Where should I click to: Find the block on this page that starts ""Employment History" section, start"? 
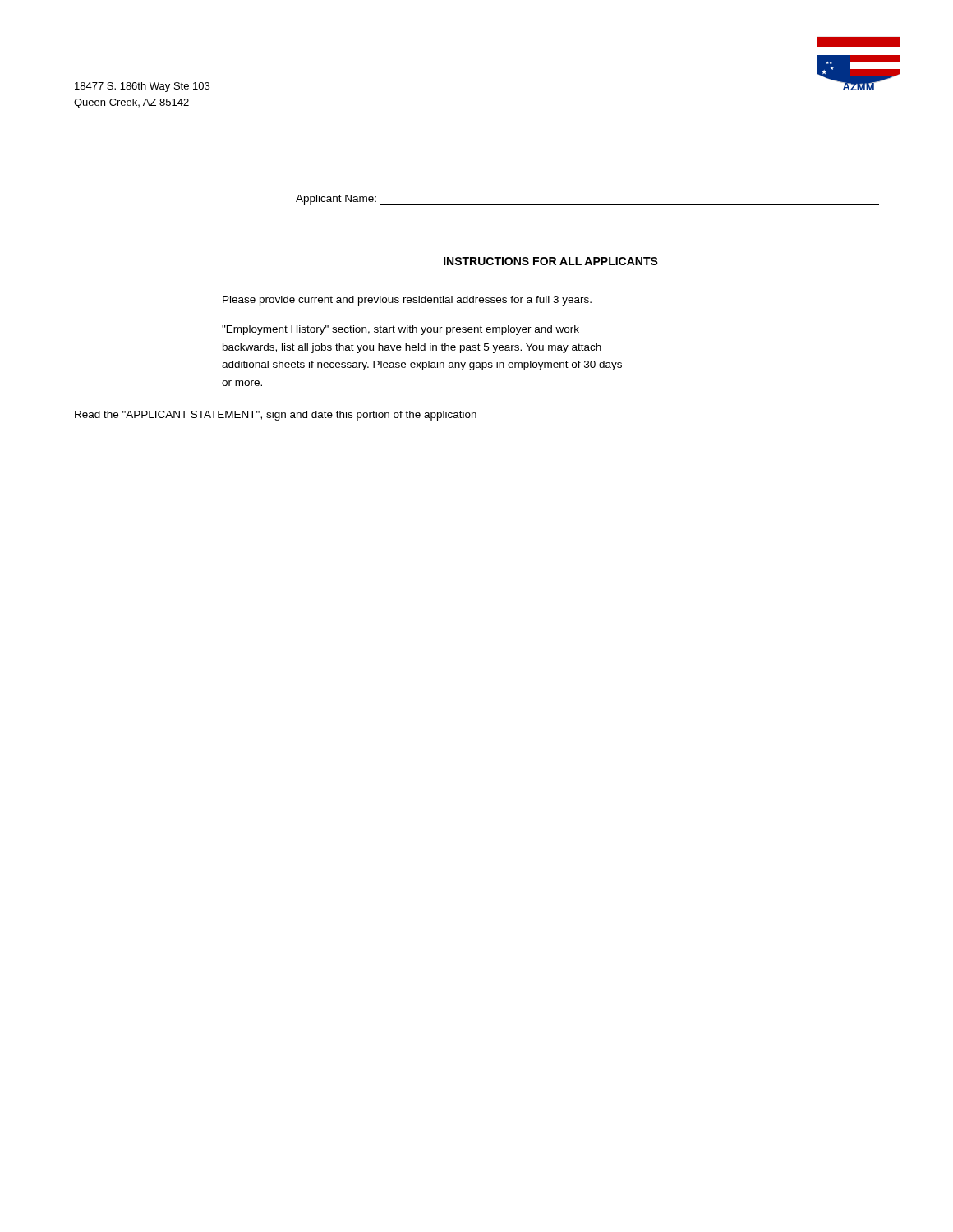point(422,356)
